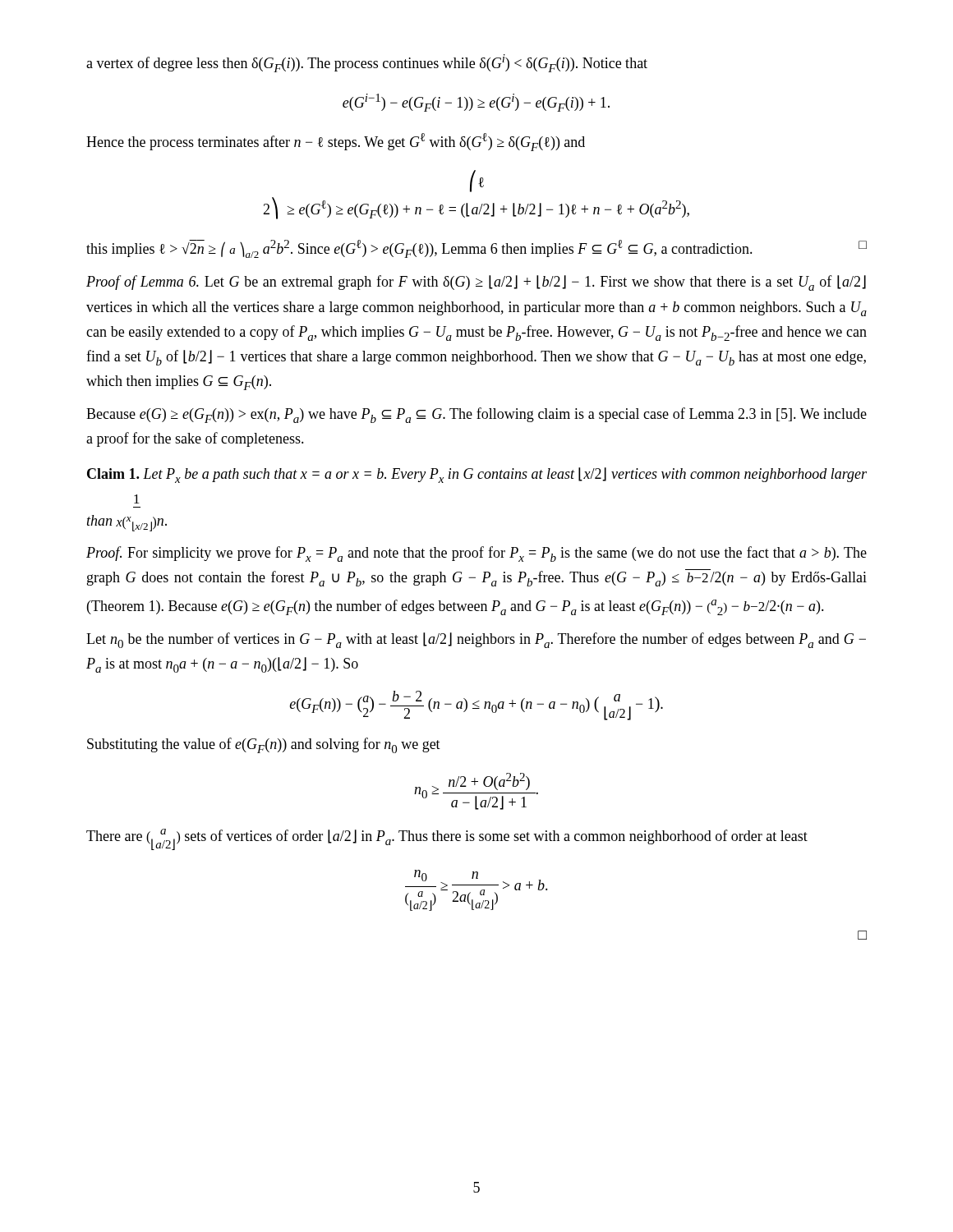Select the text block starting "Proof. For simplicity we prove"

coord(476,610)
